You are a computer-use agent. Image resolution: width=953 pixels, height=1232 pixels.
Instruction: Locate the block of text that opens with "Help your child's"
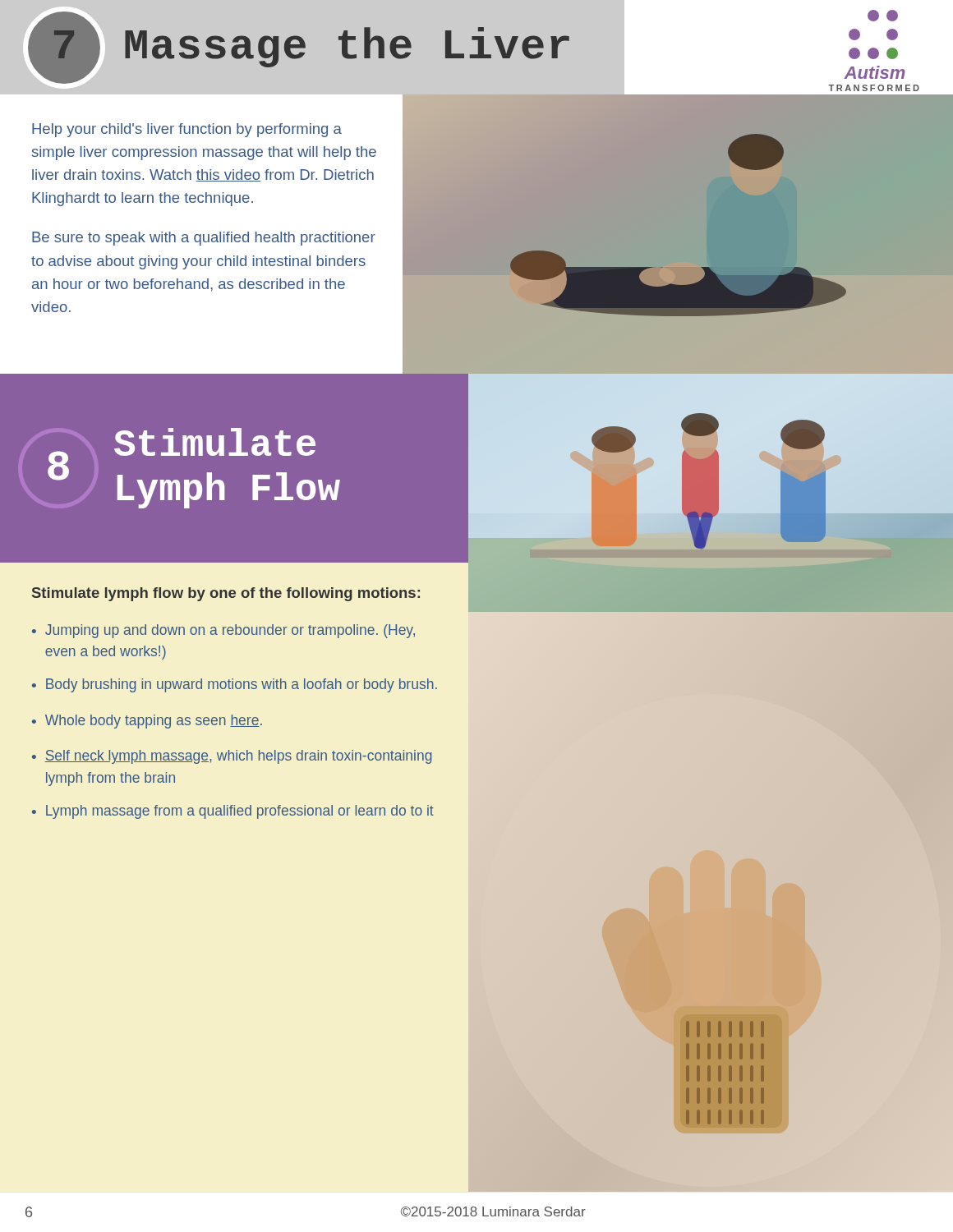pyautogui.click(x=187, y=130)
